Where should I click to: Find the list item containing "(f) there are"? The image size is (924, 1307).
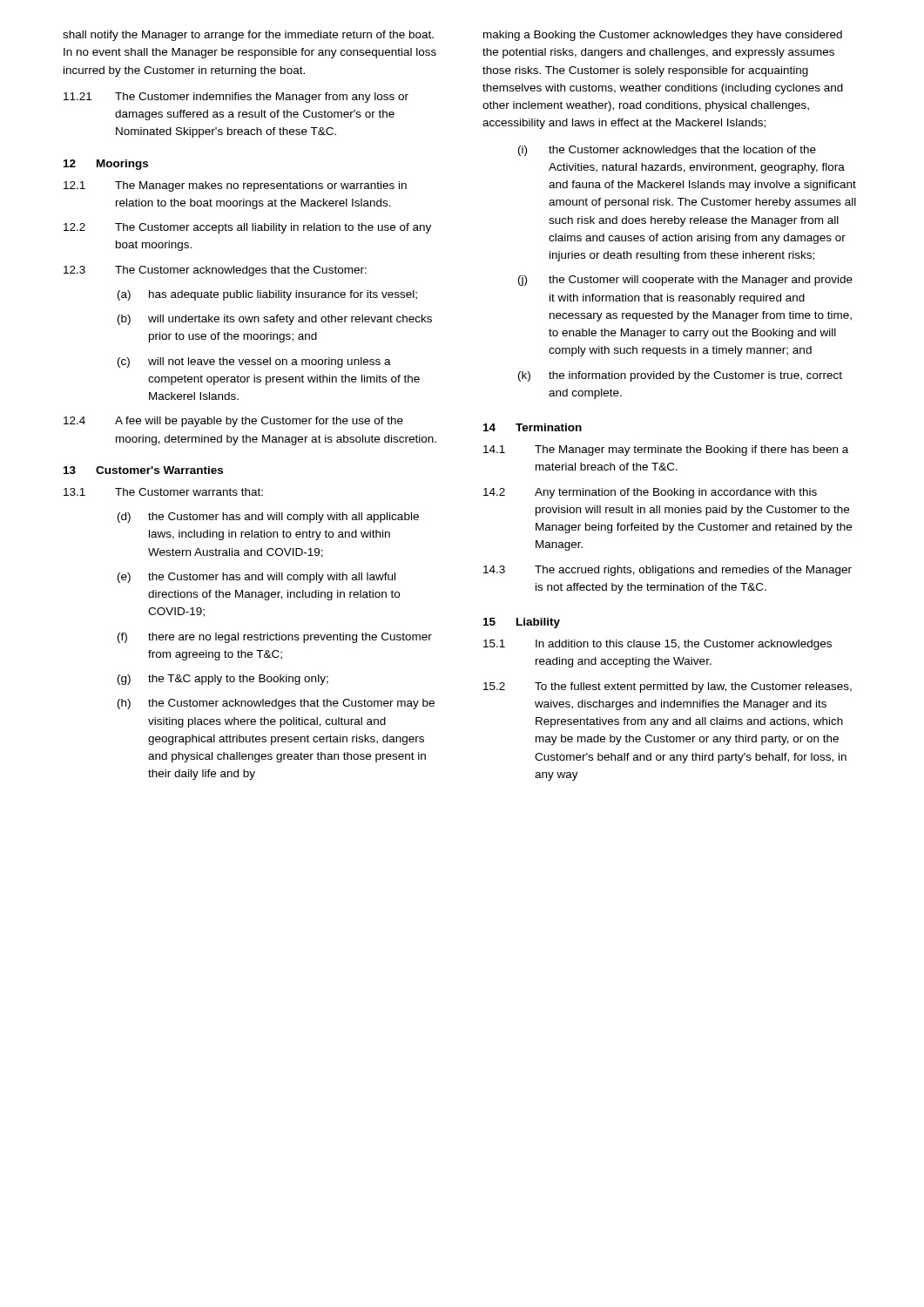pyautogui.click(x=277, y=645)
